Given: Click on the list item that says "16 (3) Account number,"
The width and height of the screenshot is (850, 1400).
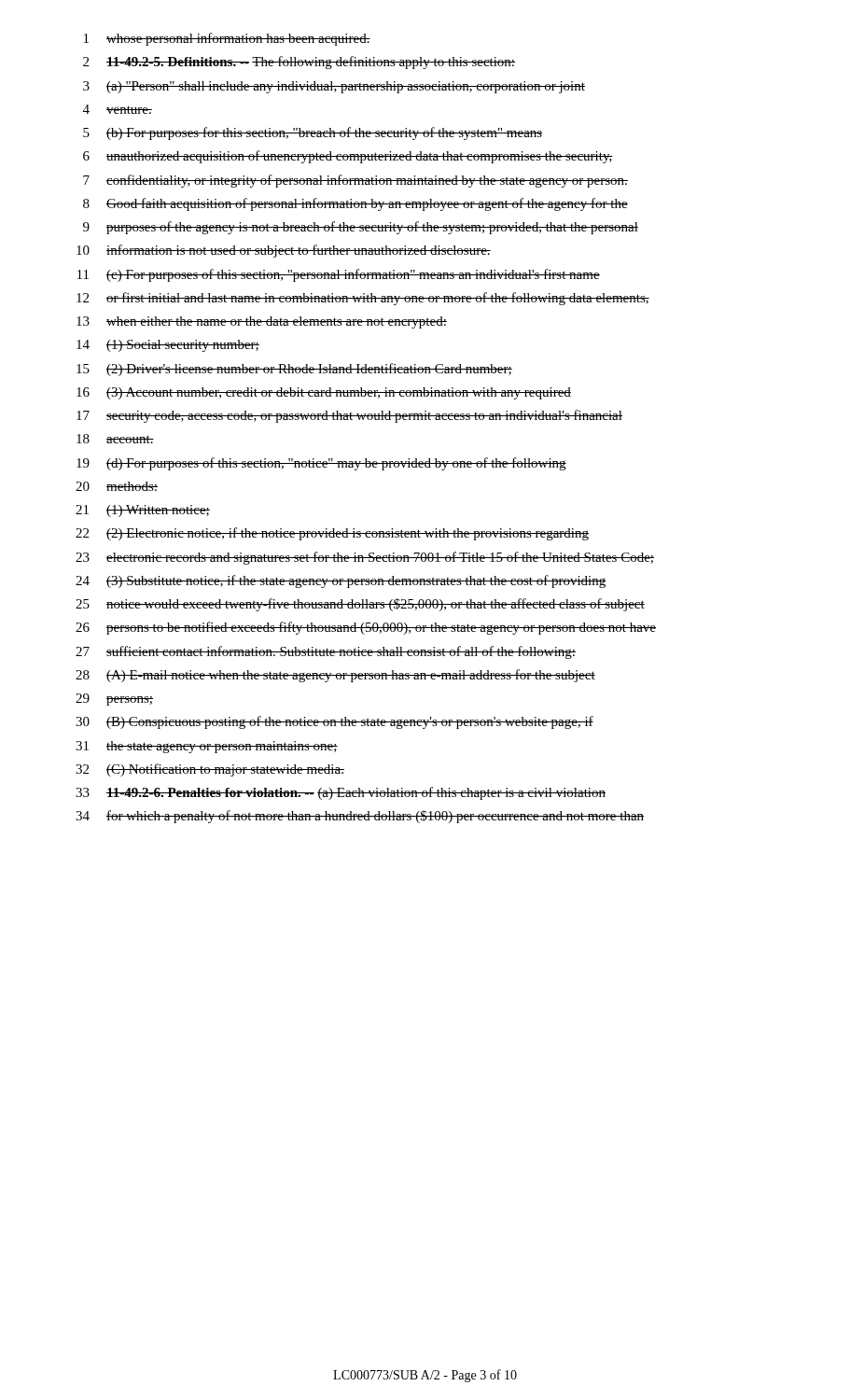Looking at the screenshot, I should coord(425,392).
